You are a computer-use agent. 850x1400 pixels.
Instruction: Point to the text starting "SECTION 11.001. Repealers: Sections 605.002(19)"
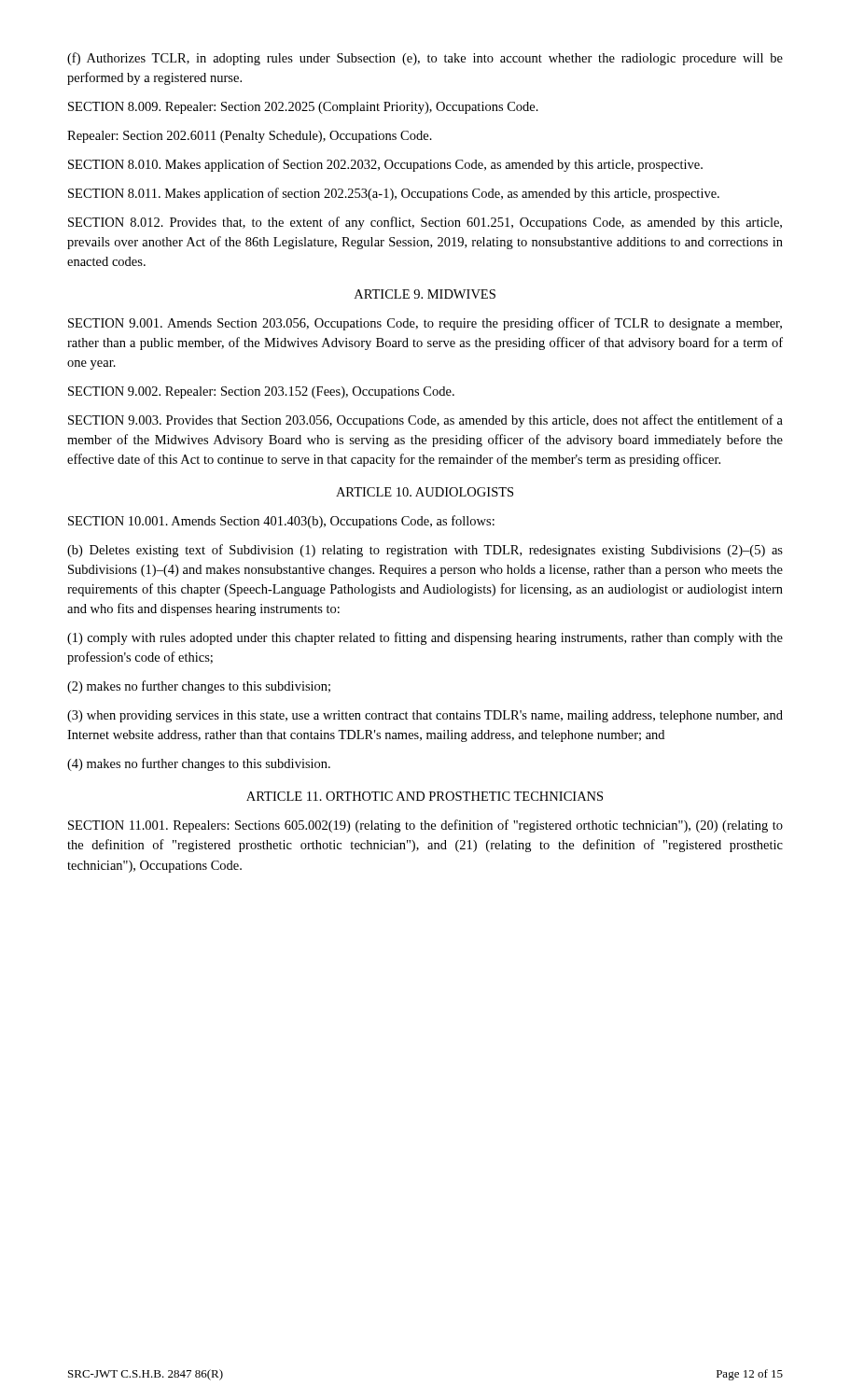point(425,845)
